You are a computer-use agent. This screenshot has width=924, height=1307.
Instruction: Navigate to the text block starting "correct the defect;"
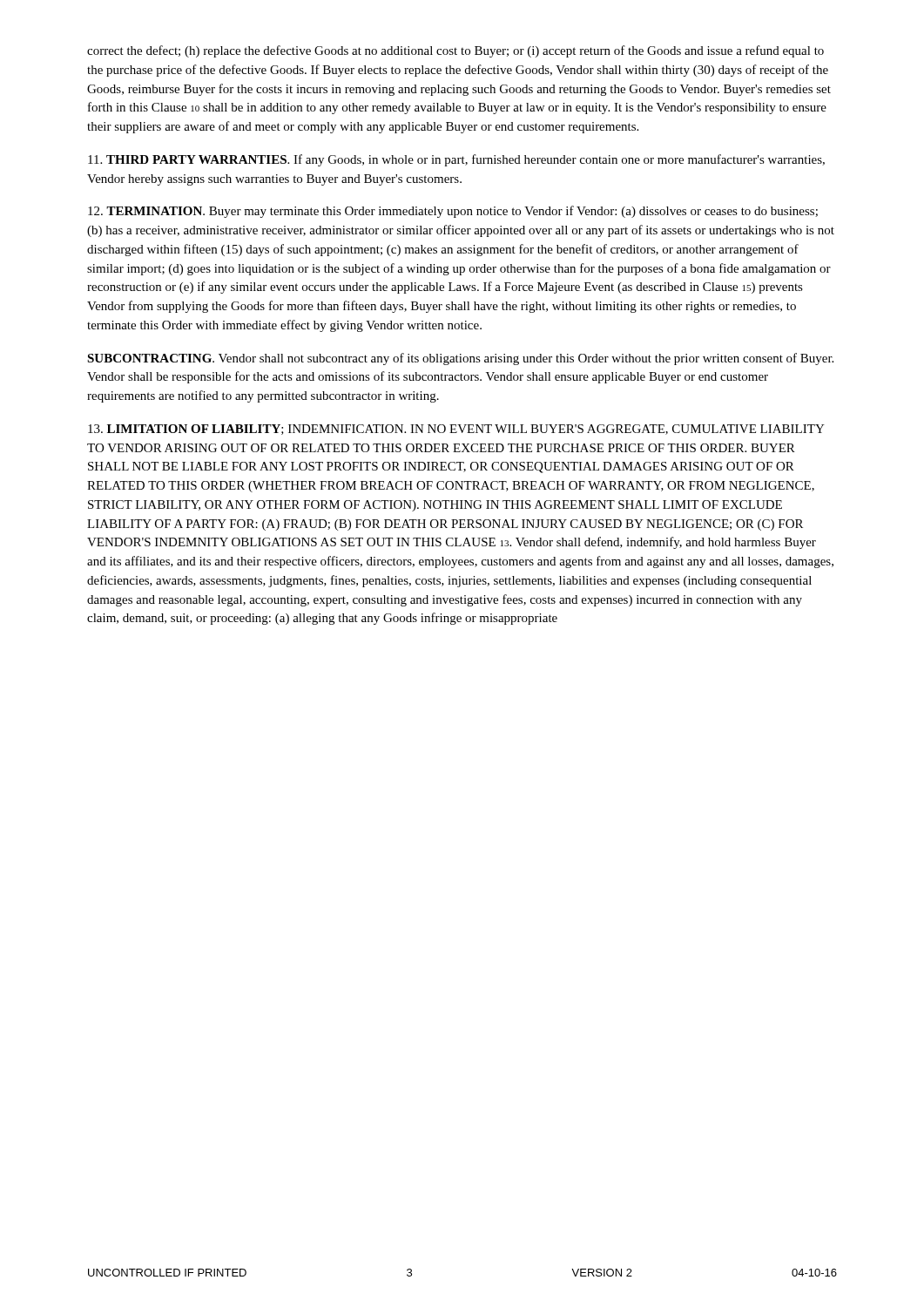click(x=459, y=88)
